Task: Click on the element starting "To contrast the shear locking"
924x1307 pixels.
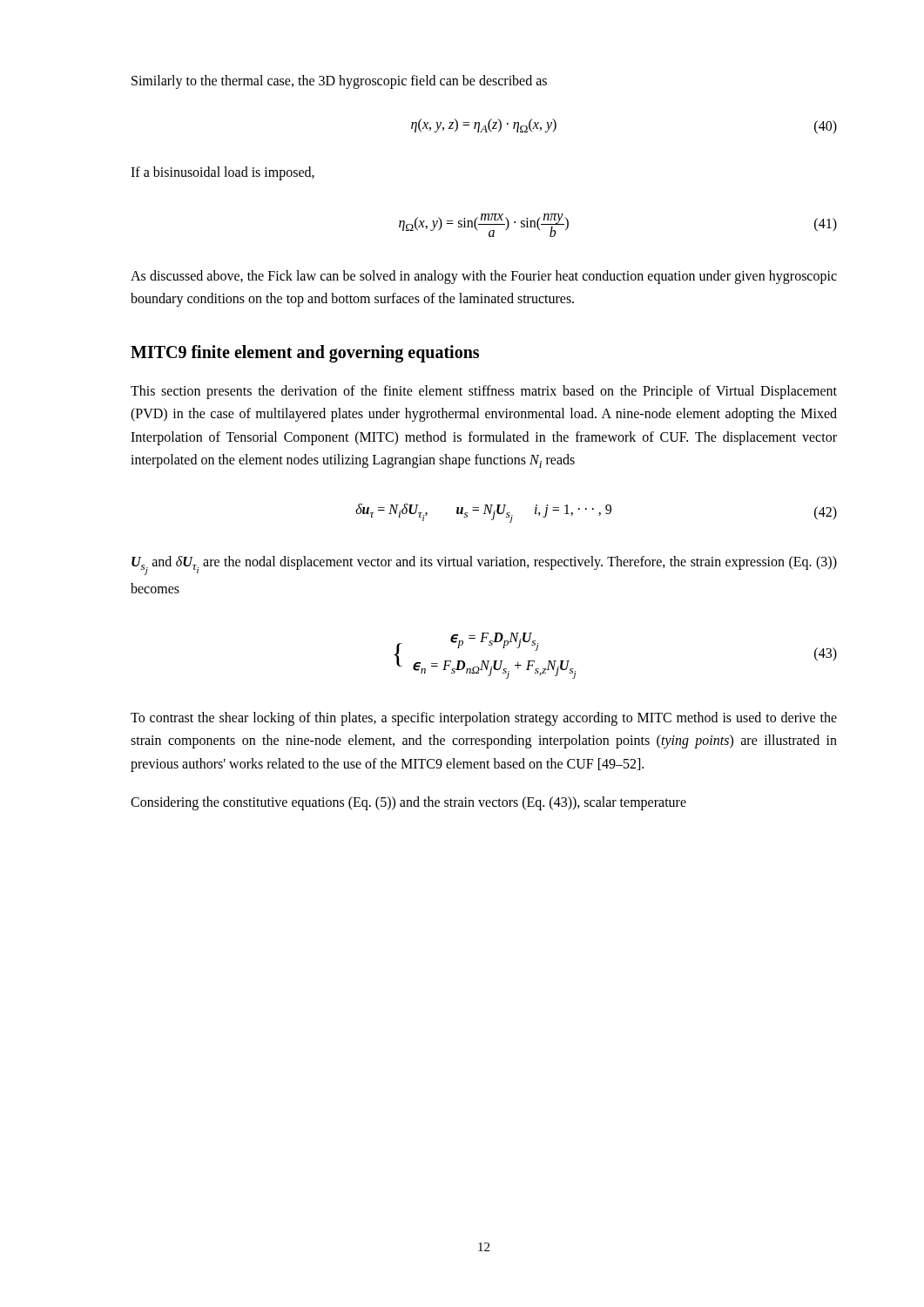Action: click(x=484, y=741)
